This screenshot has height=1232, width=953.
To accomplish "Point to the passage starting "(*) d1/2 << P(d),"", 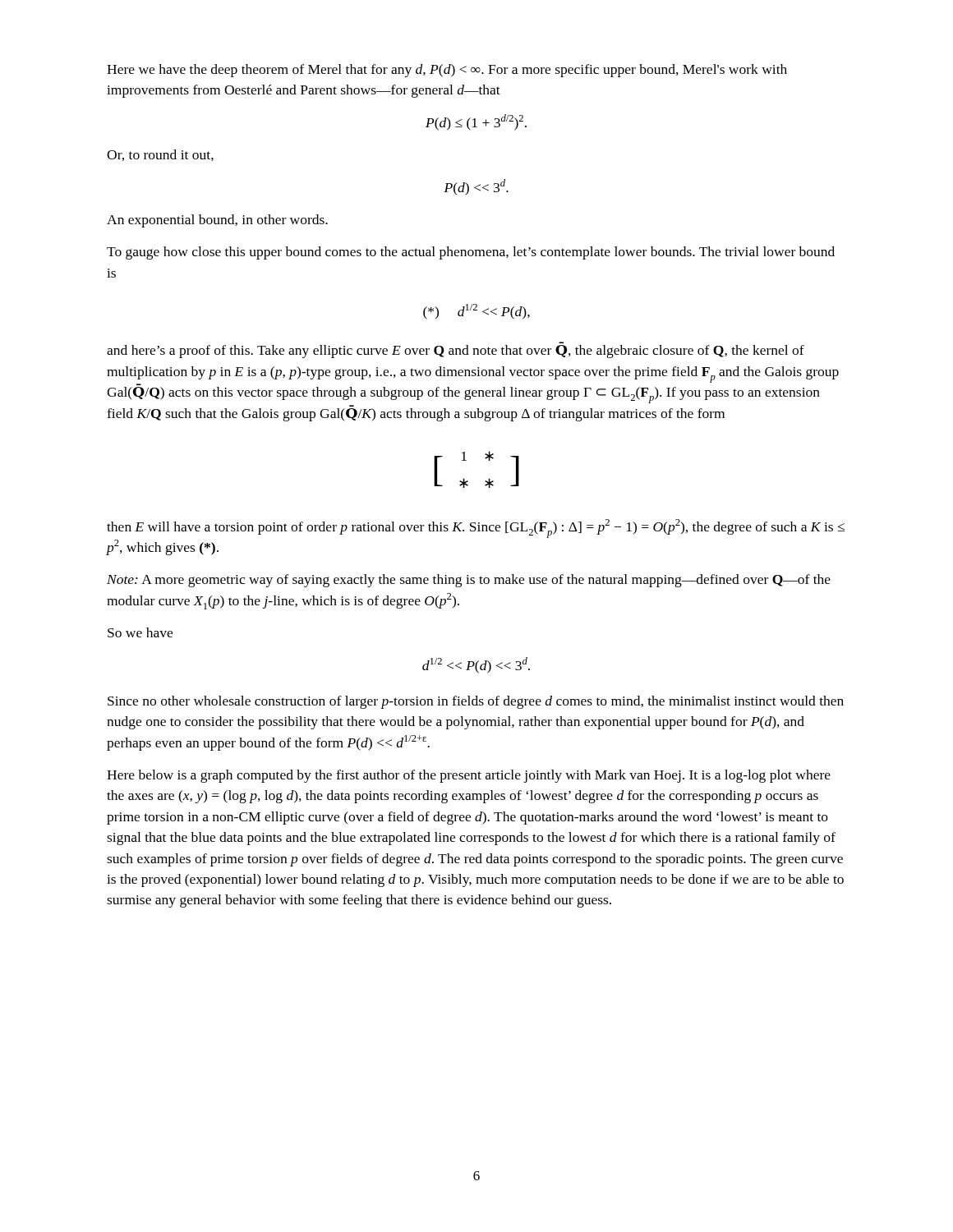I will pos(476,311).
